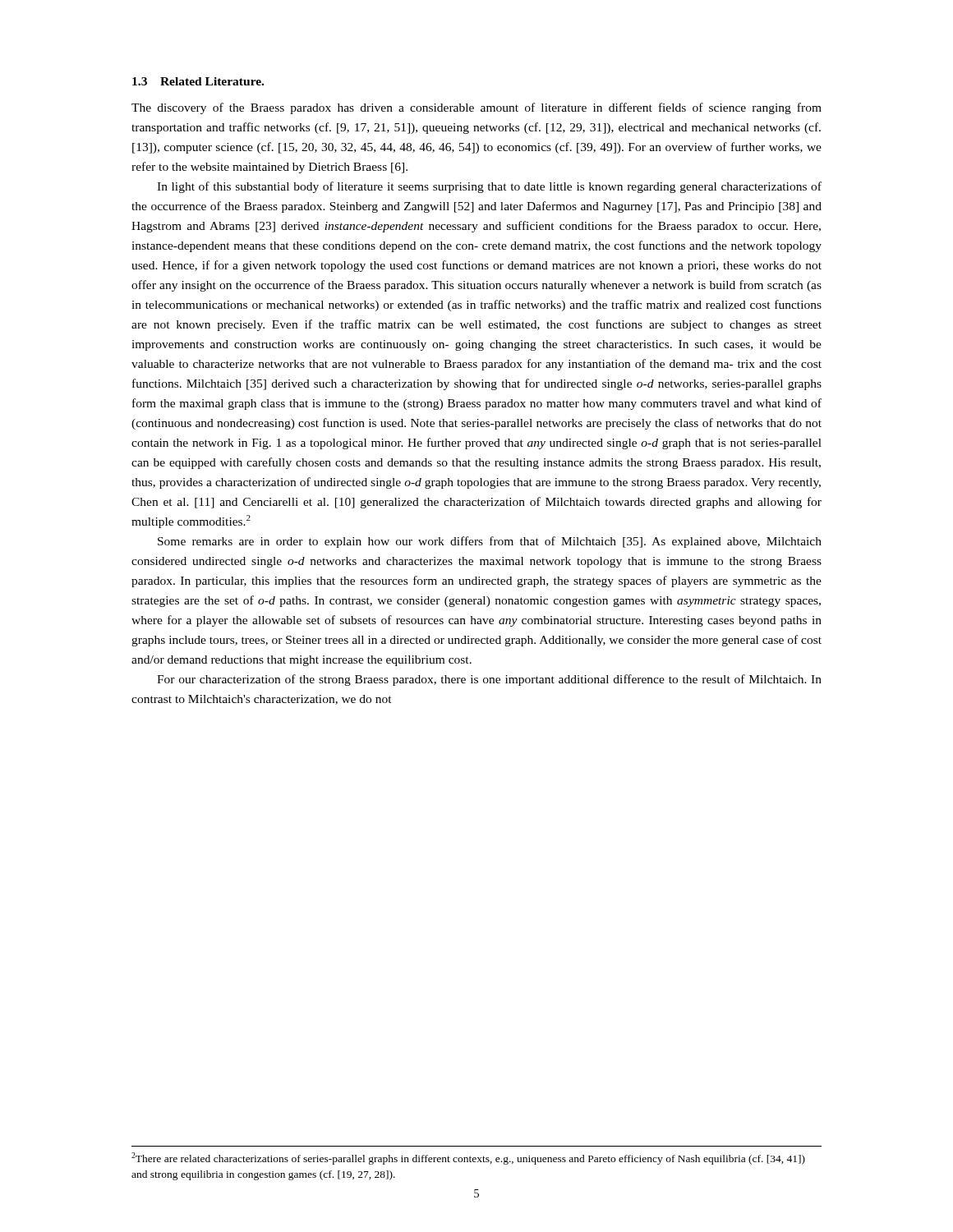Locate the footnote with the text "2There are related characterizations of series-parallel graphs"

point(468,1165)
